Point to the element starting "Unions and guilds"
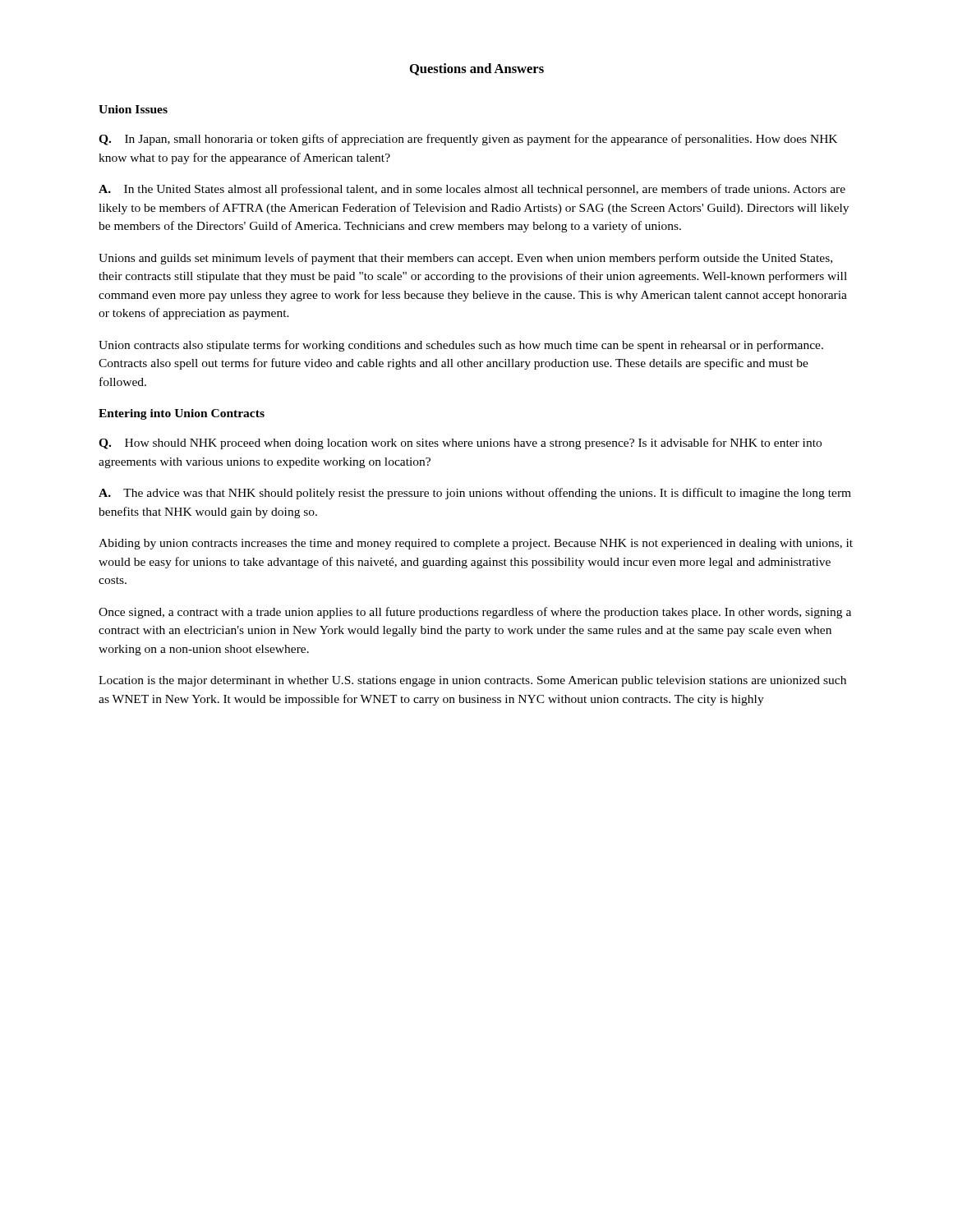Viewport: 953px width, 1232px height. [473, 285]
